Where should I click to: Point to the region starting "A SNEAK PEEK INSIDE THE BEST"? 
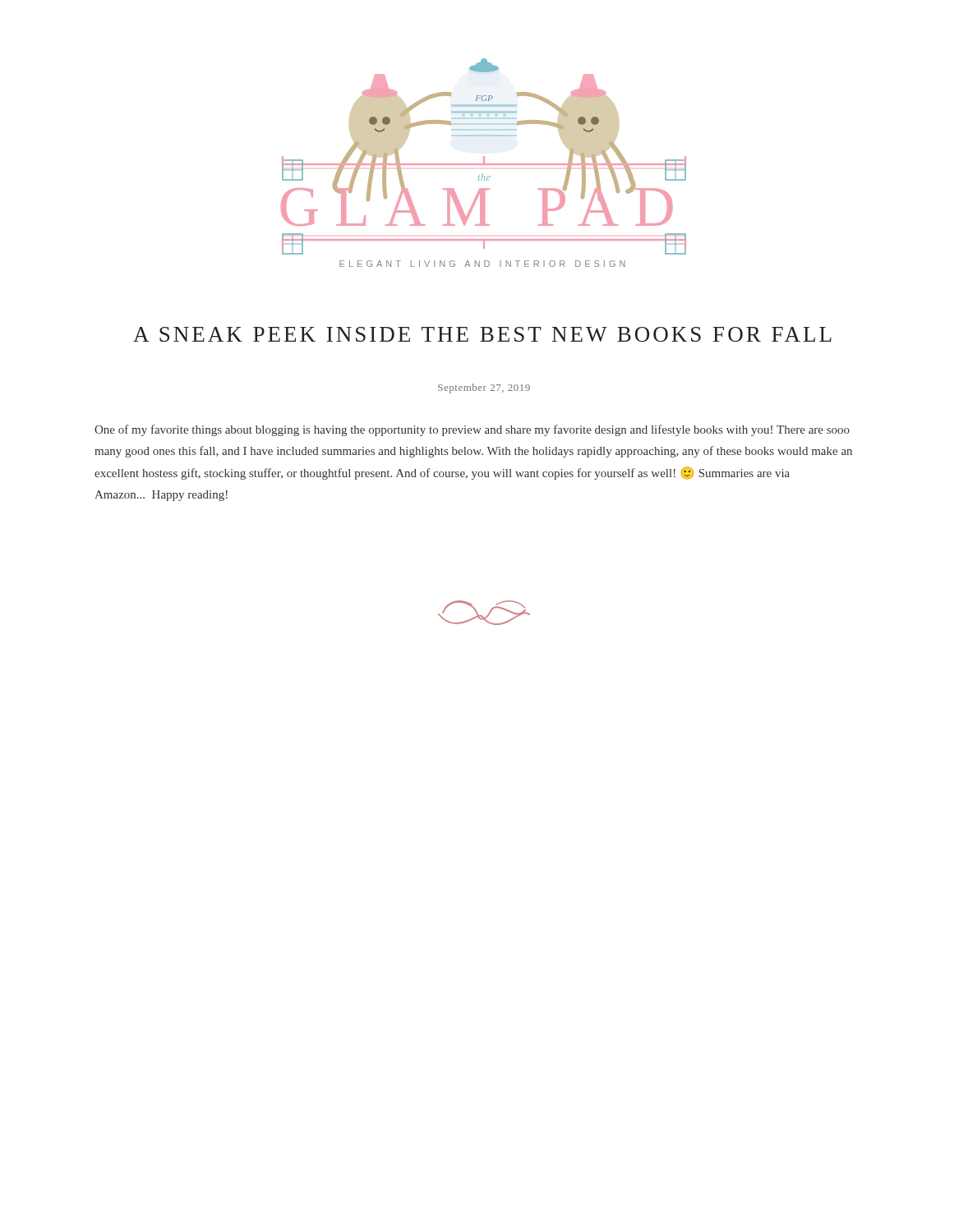tap(484, 334)
